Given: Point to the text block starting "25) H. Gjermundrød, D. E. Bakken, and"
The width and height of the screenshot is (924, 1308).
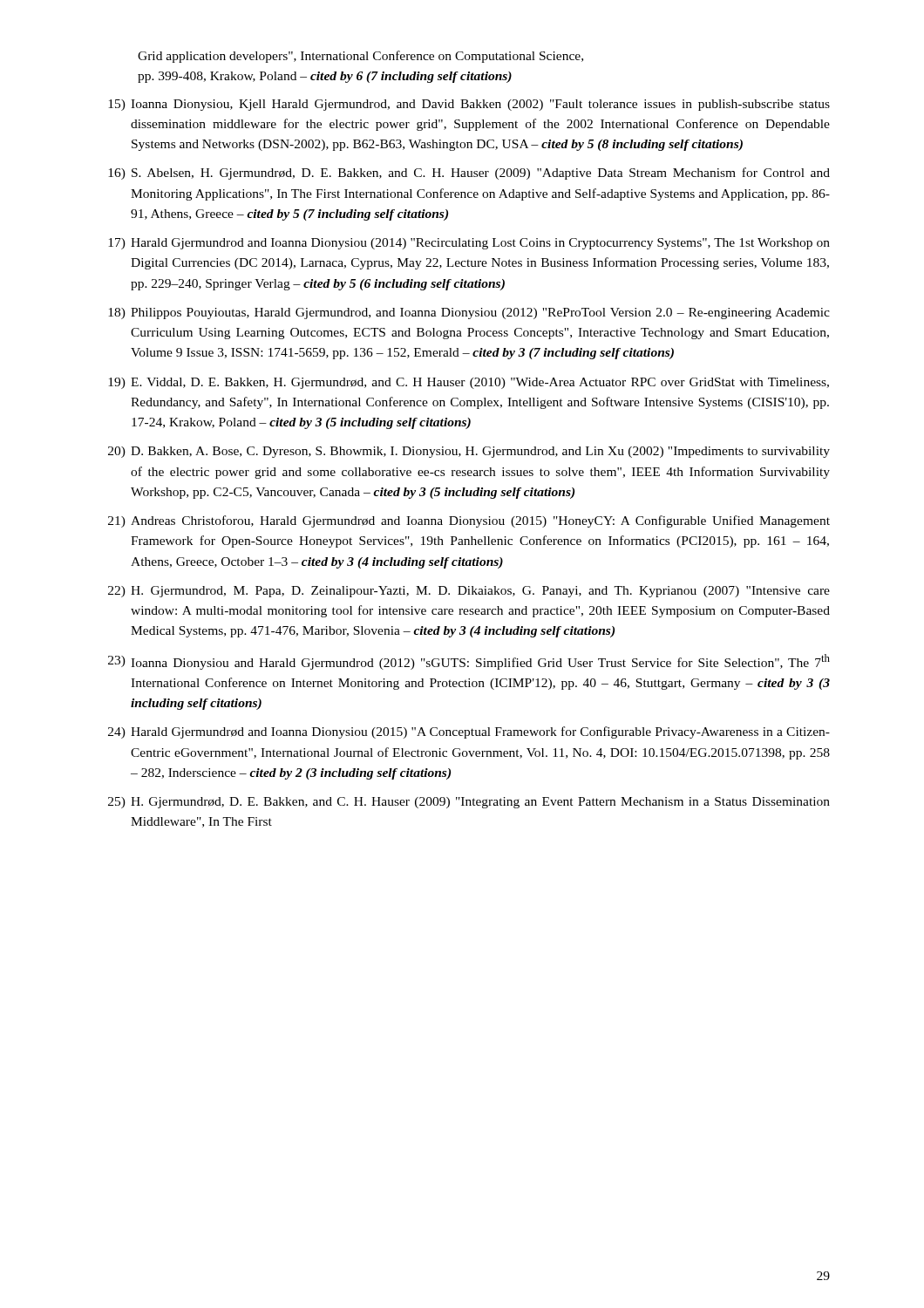Looking at the screenshot, I should point(462,811).
